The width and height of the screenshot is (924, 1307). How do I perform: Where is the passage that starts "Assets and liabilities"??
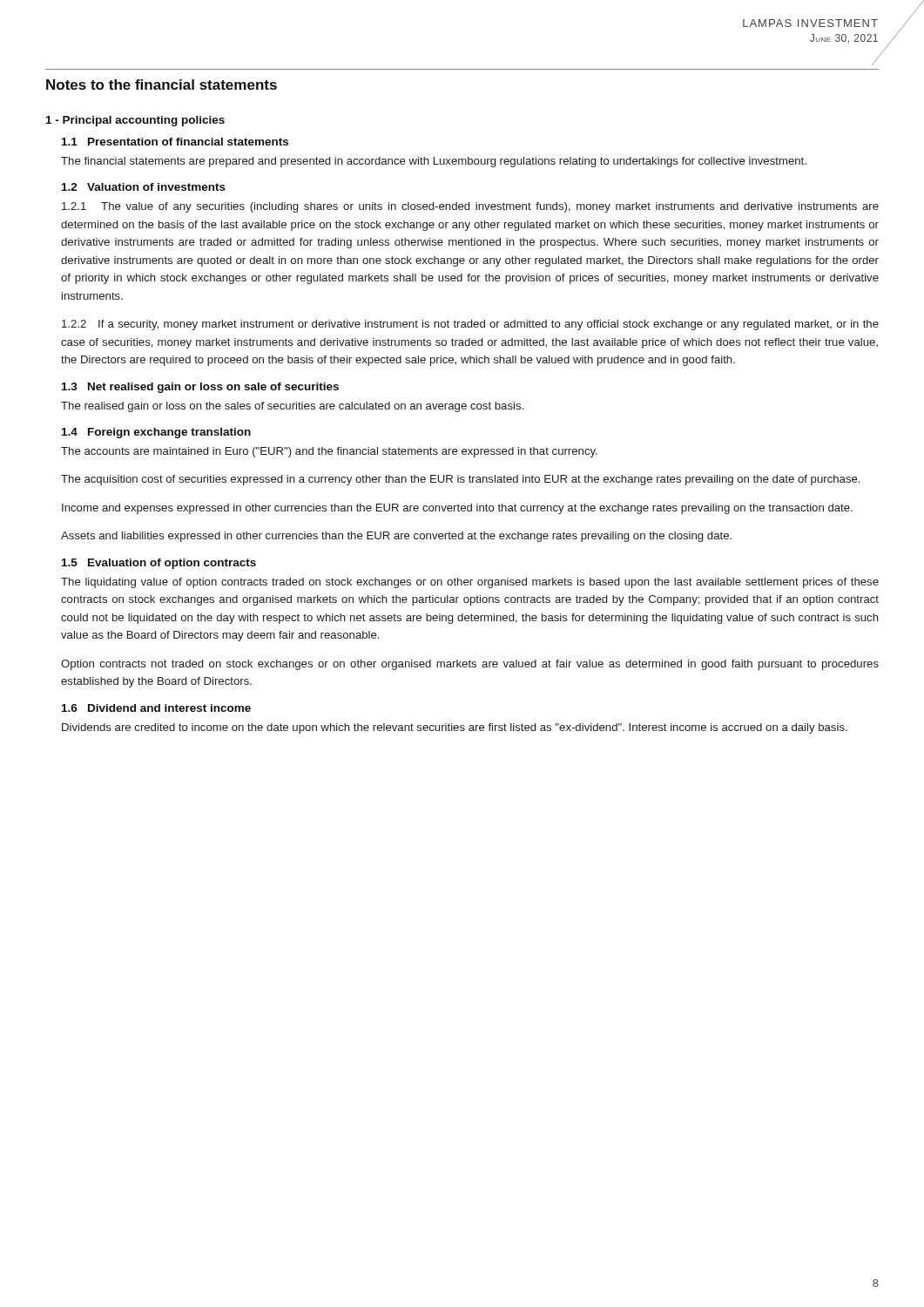397,536
